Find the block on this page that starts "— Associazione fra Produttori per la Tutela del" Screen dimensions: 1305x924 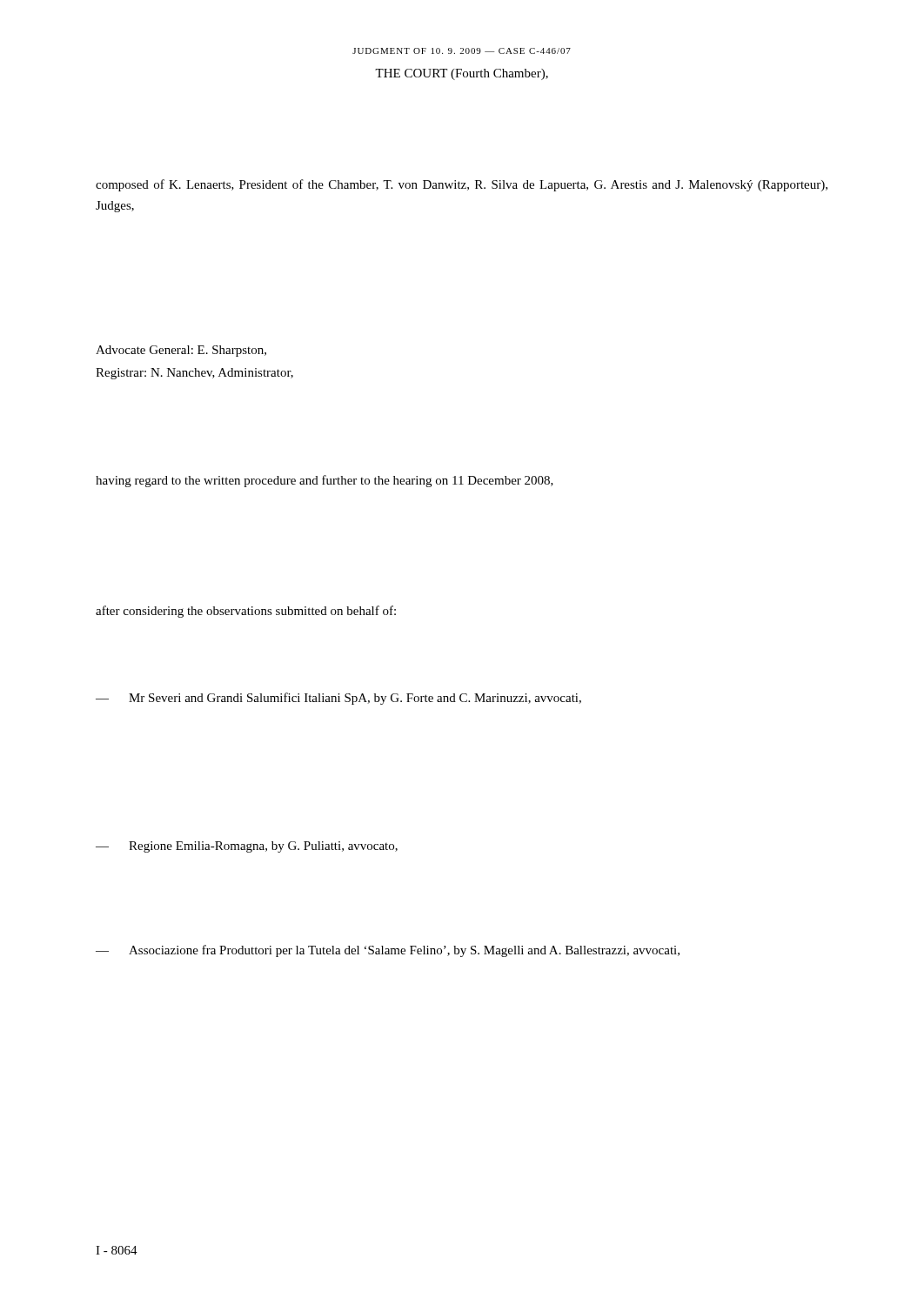pos(388,950)
